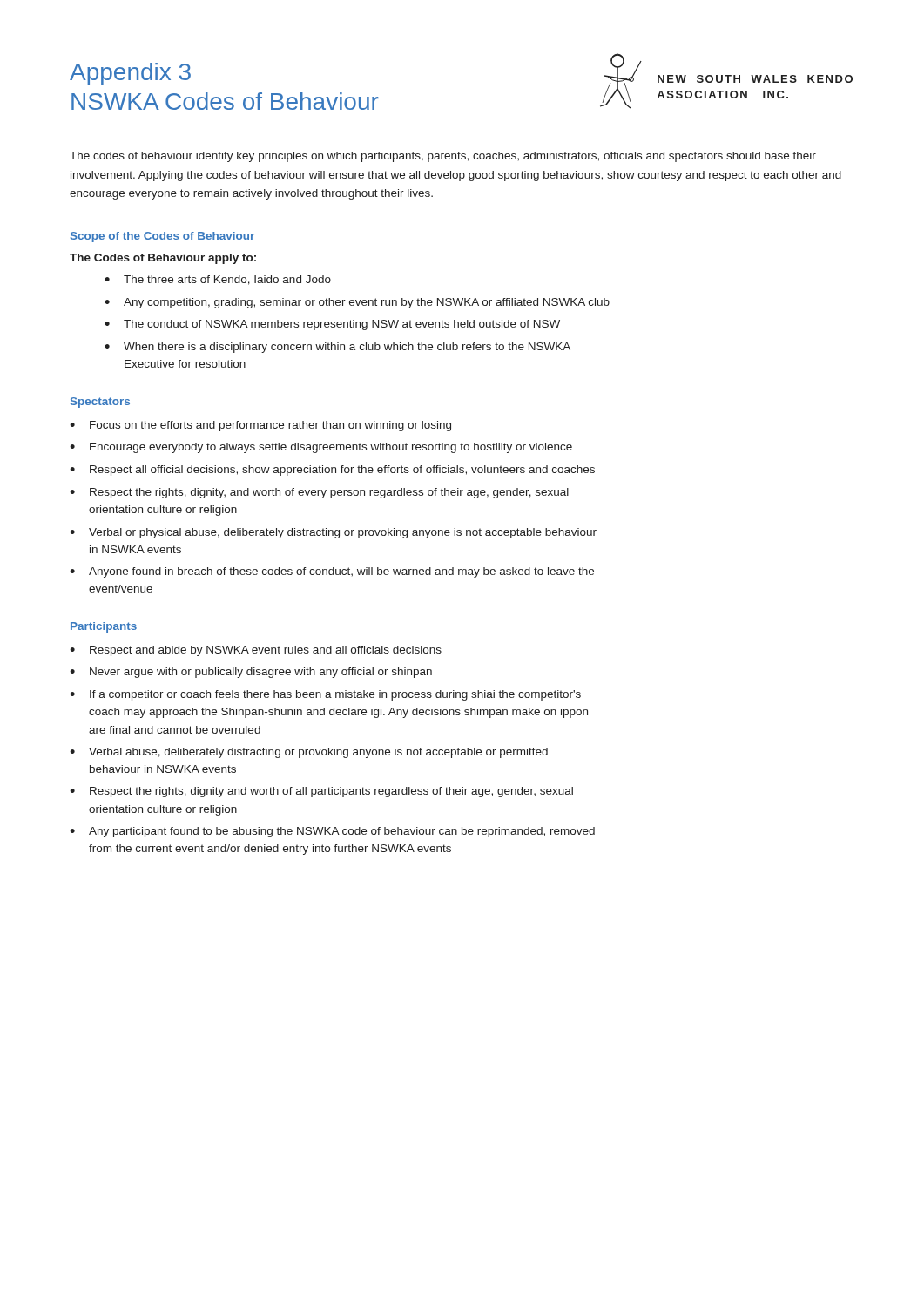The height and width of the screenshot is (1307, 924).
Task: Point to the block beginning "The codes of behaviour identify key principles on"
Action: pos(456,174)
